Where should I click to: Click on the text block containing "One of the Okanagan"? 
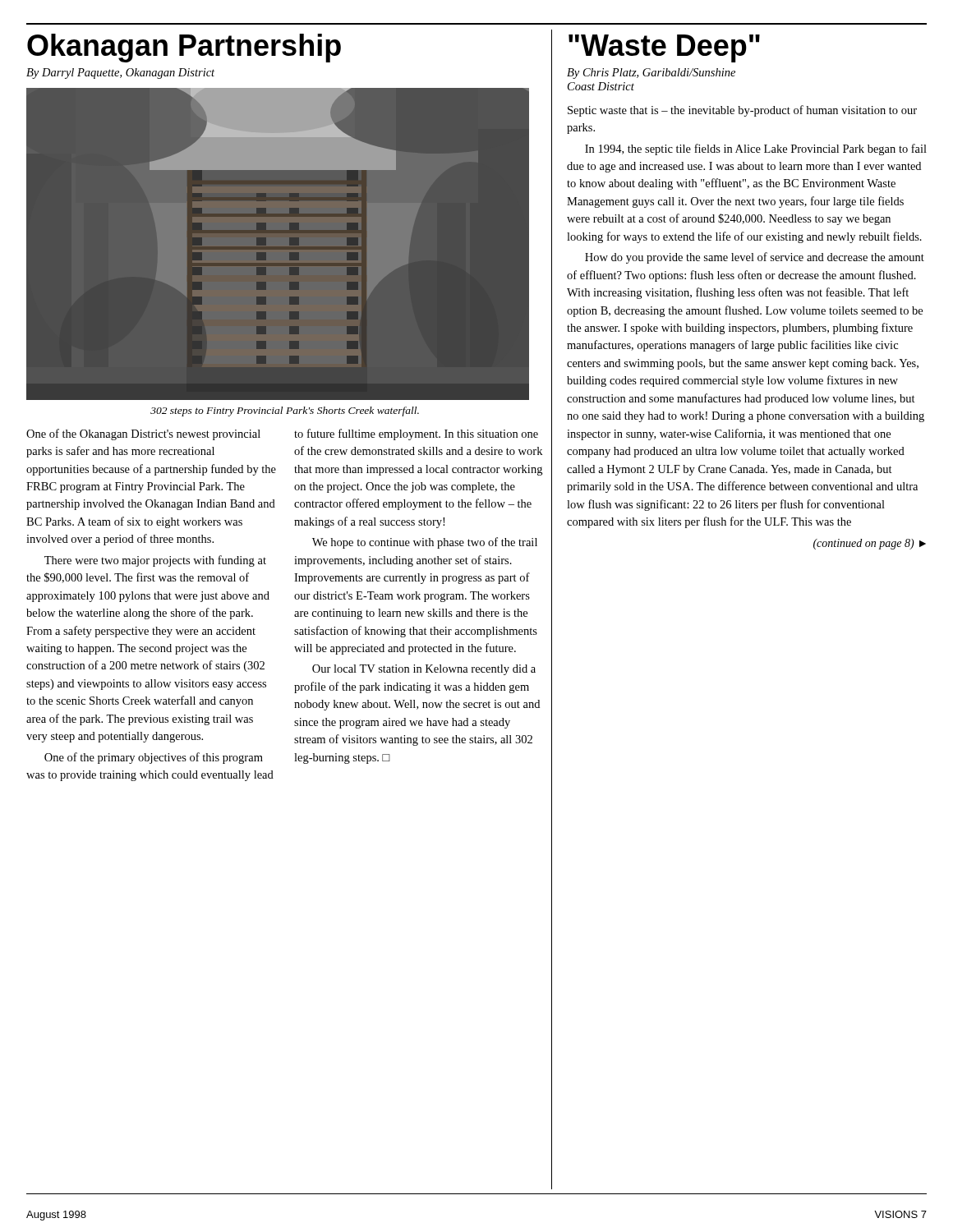tap(285, 605)
